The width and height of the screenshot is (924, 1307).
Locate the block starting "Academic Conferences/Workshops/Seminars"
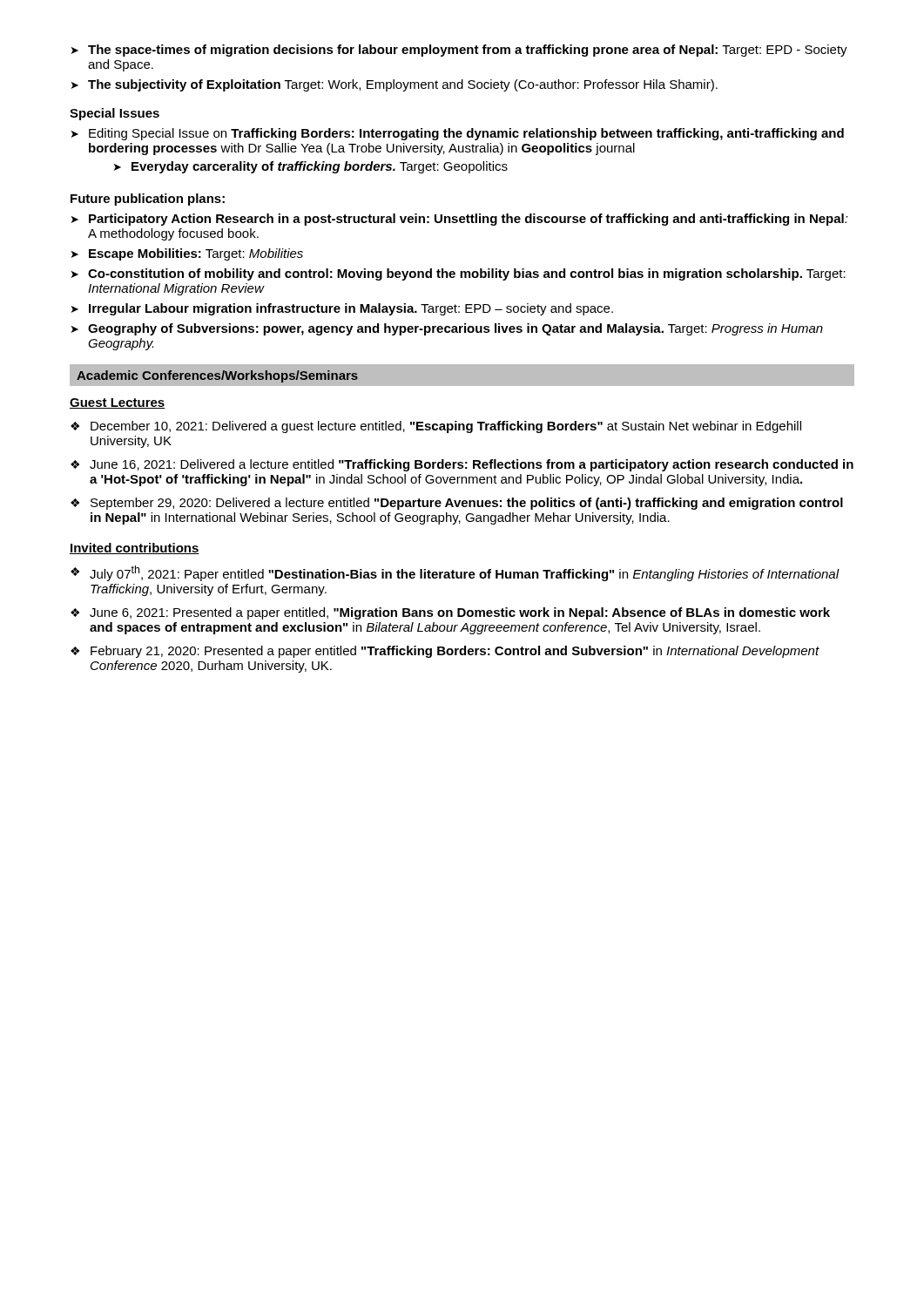[x=217, y=375]
